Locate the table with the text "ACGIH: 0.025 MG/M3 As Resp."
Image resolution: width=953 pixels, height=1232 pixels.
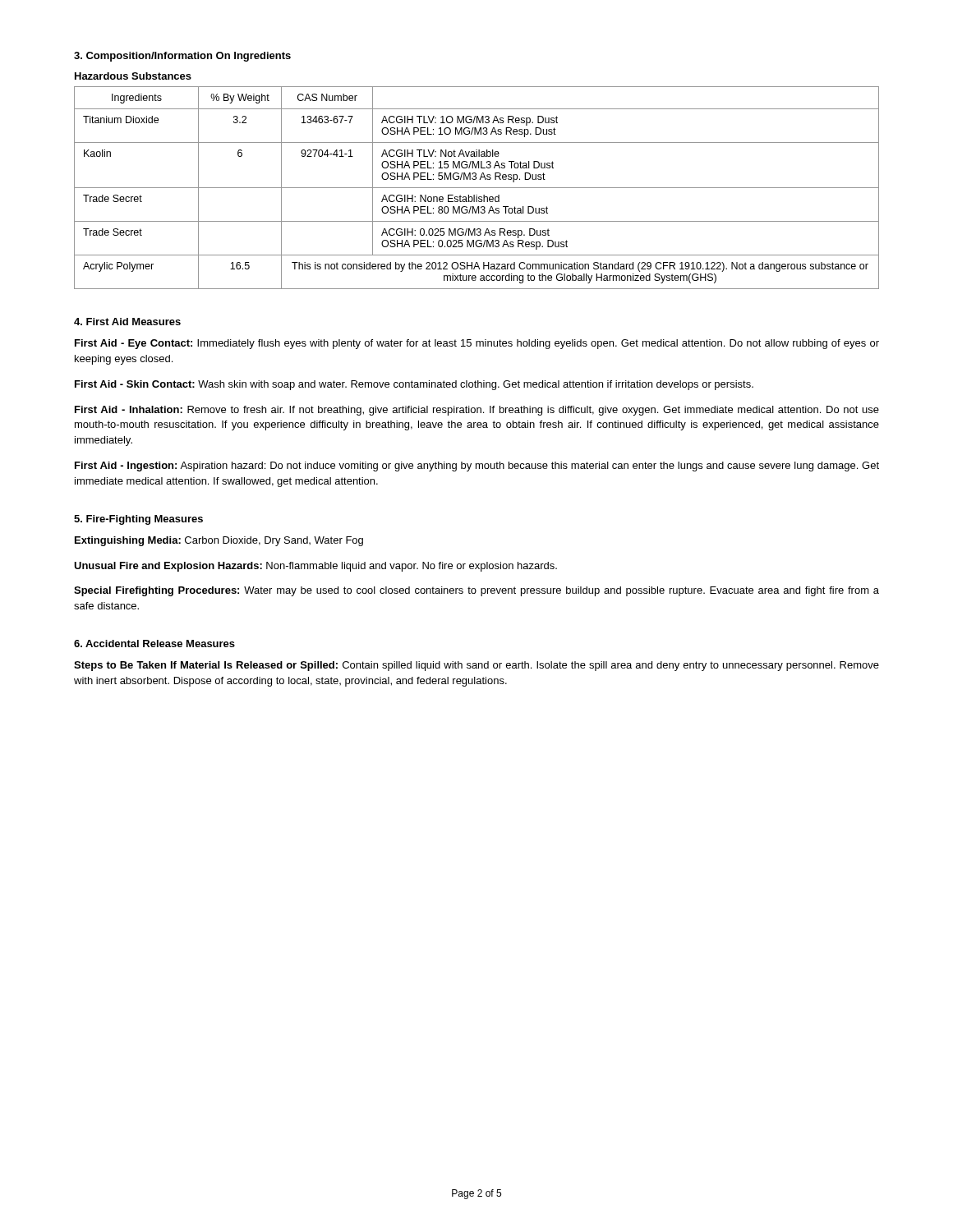[476, 188]
